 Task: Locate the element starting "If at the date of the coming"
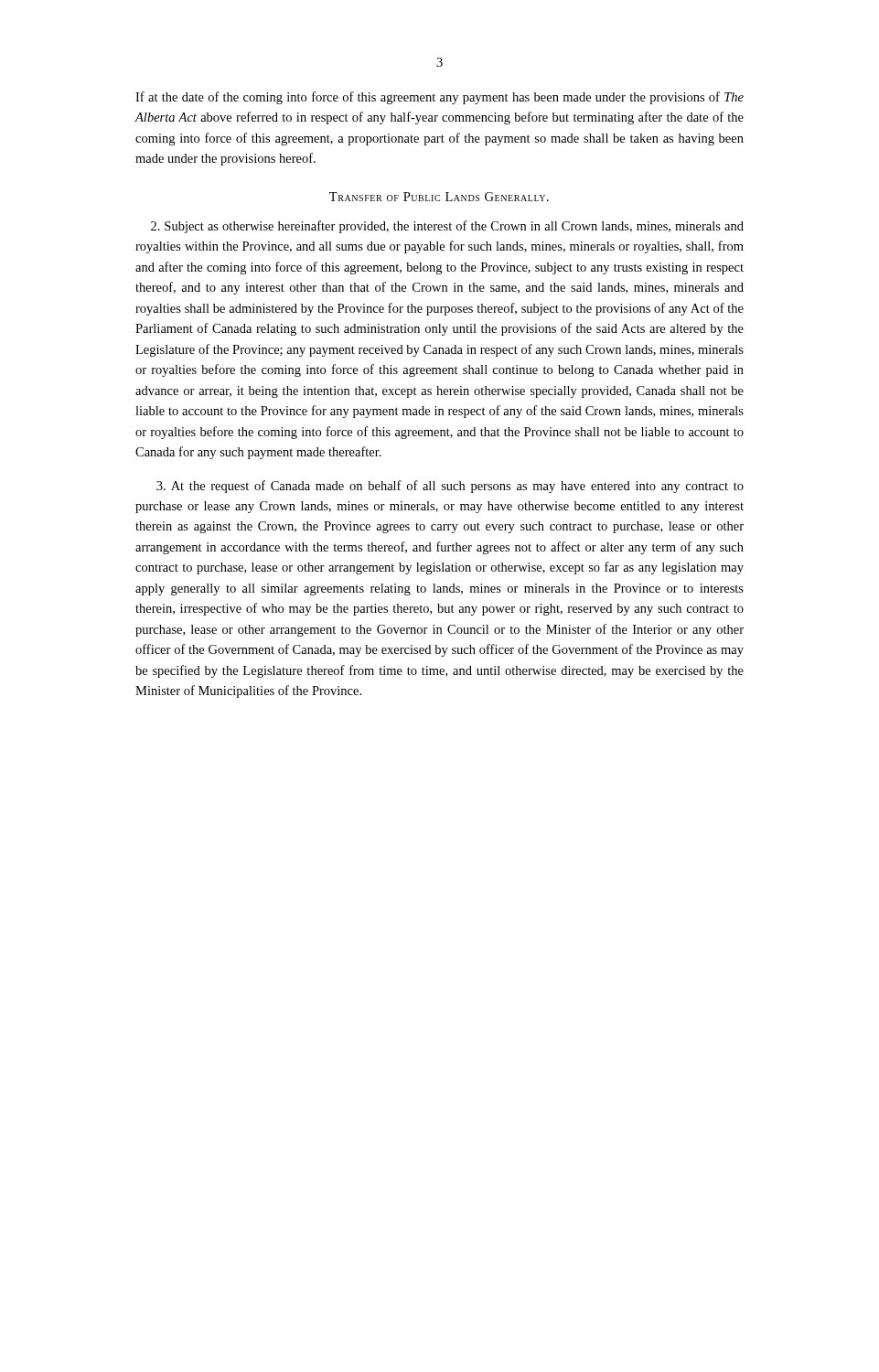click(x=440, y=128)
